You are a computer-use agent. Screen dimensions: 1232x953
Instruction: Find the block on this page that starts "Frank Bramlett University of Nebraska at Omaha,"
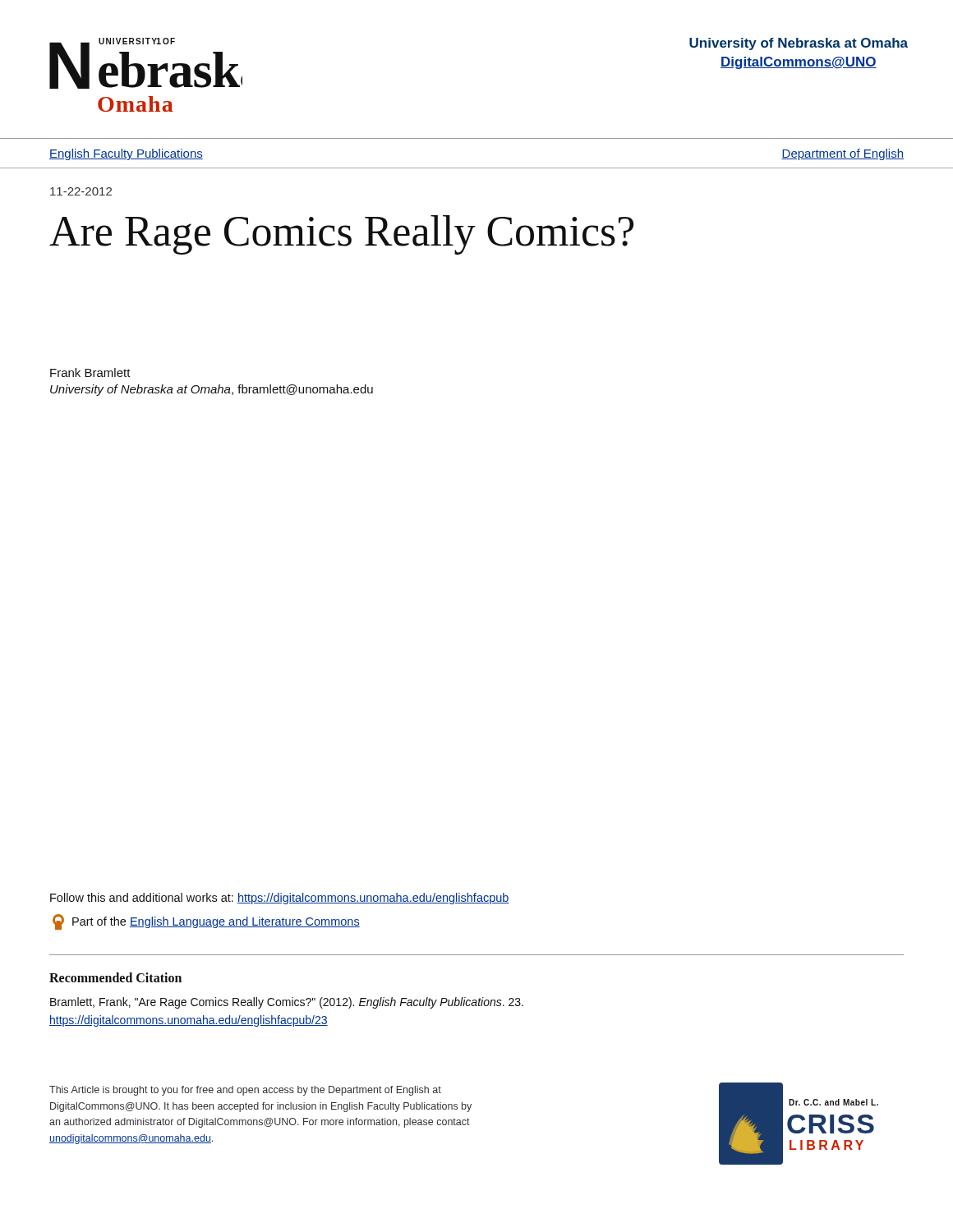(x=211, y=381)
